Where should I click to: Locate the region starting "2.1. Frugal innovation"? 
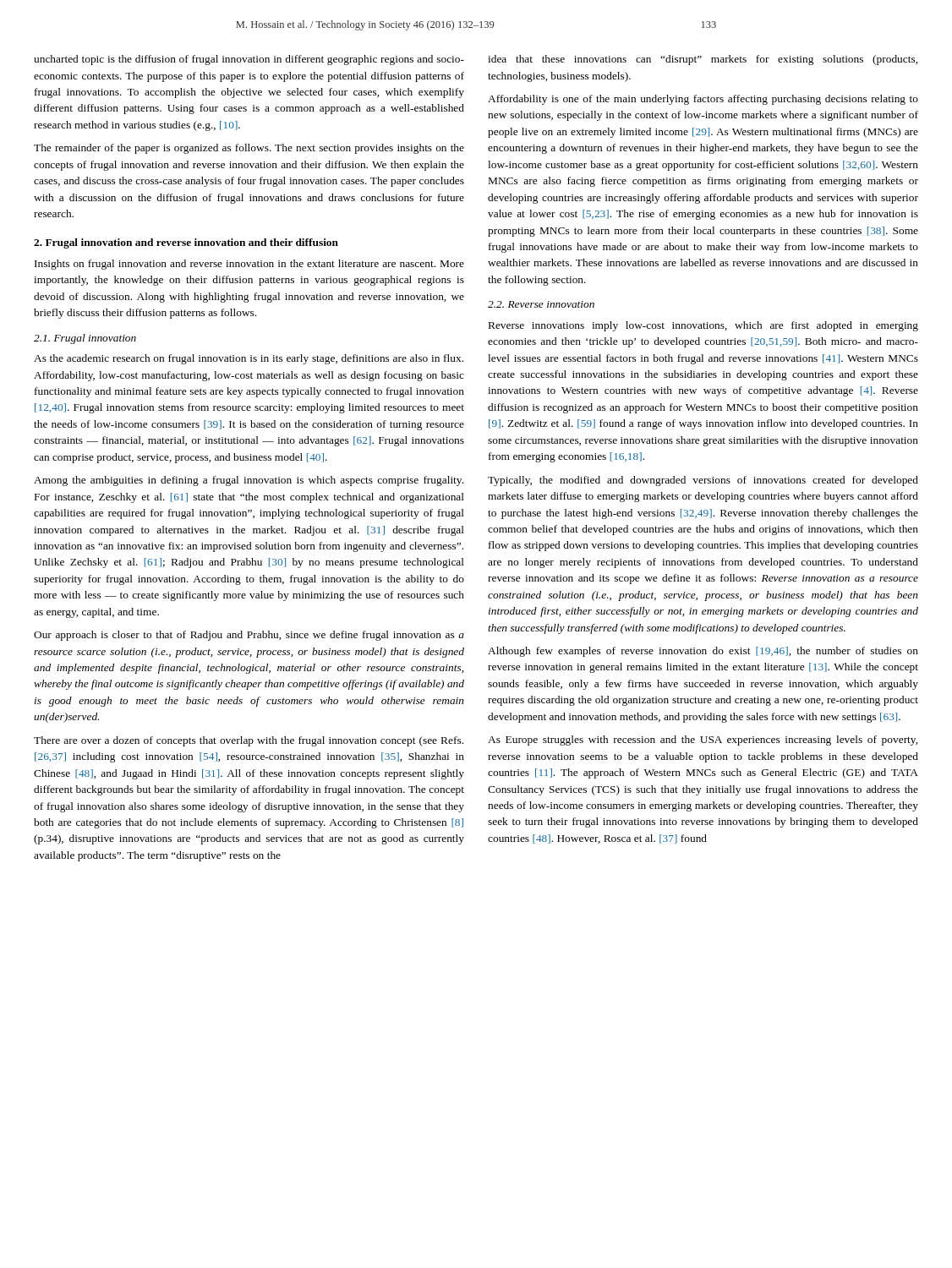point(85,337)
